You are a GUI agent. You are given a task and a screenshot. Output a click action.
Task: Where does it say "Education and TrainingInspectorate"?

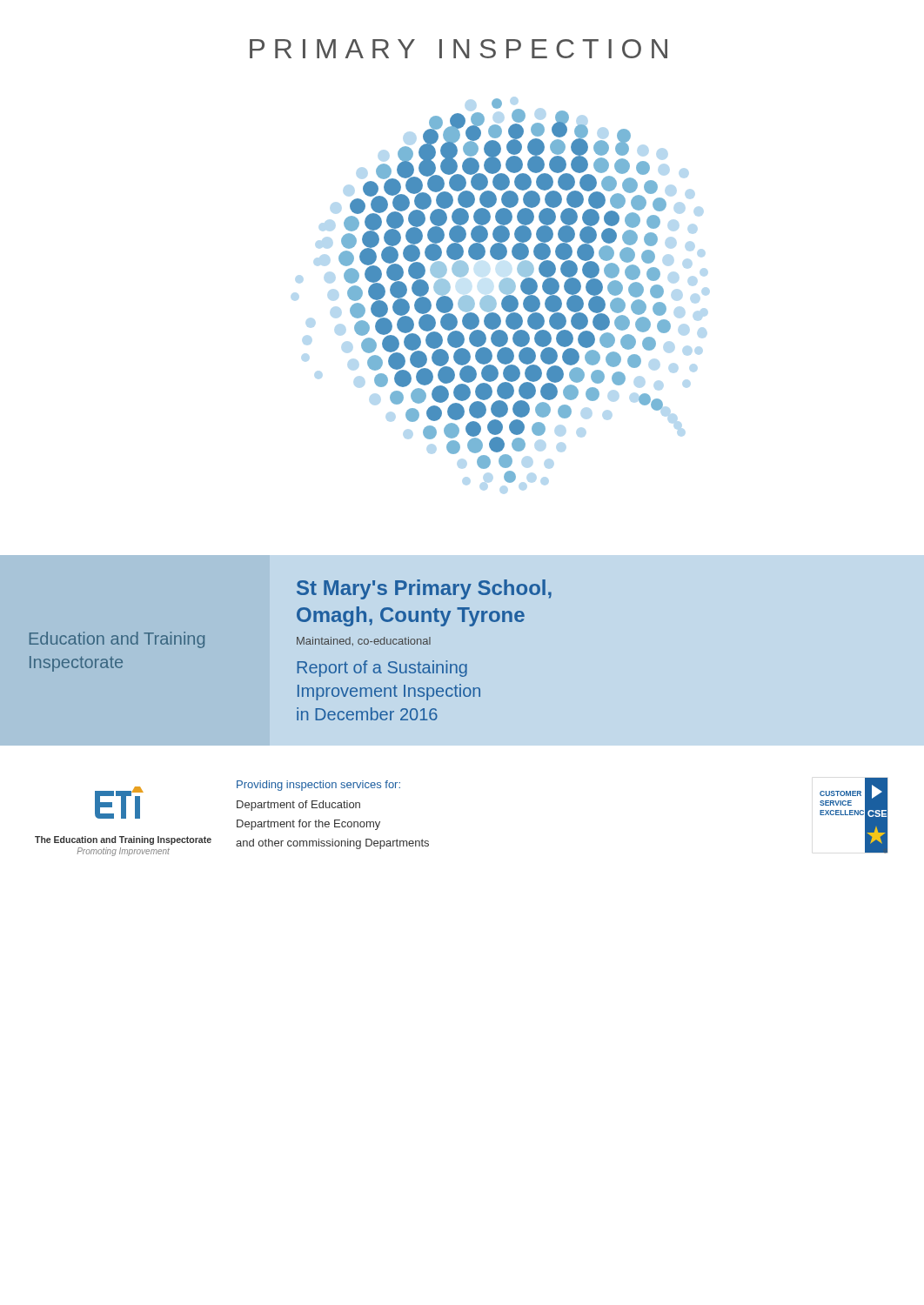point(117,651)
